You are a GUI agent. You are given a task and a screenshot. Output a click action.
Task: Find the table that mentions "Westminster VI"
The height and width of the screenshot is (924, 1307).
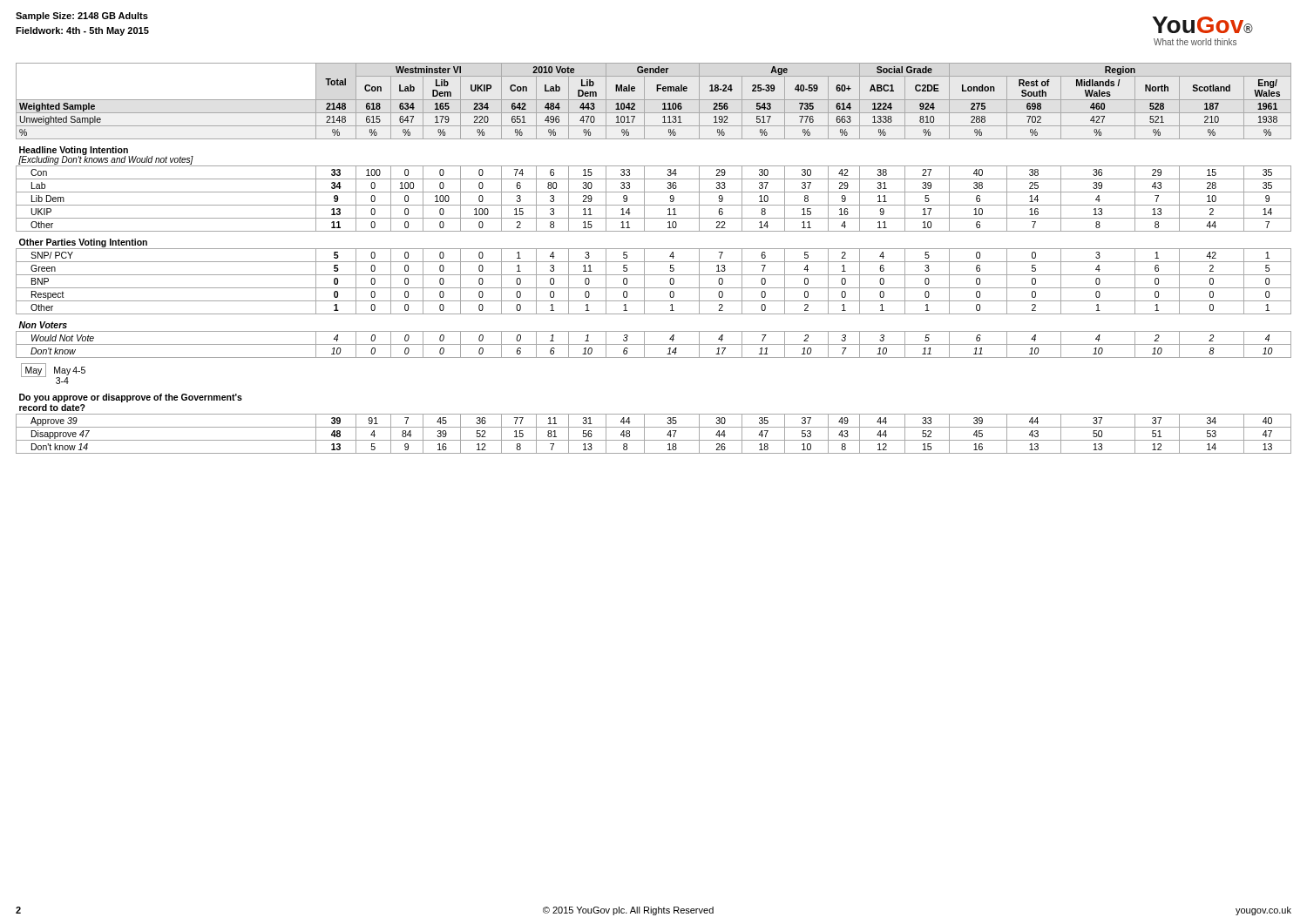point(654,258)
